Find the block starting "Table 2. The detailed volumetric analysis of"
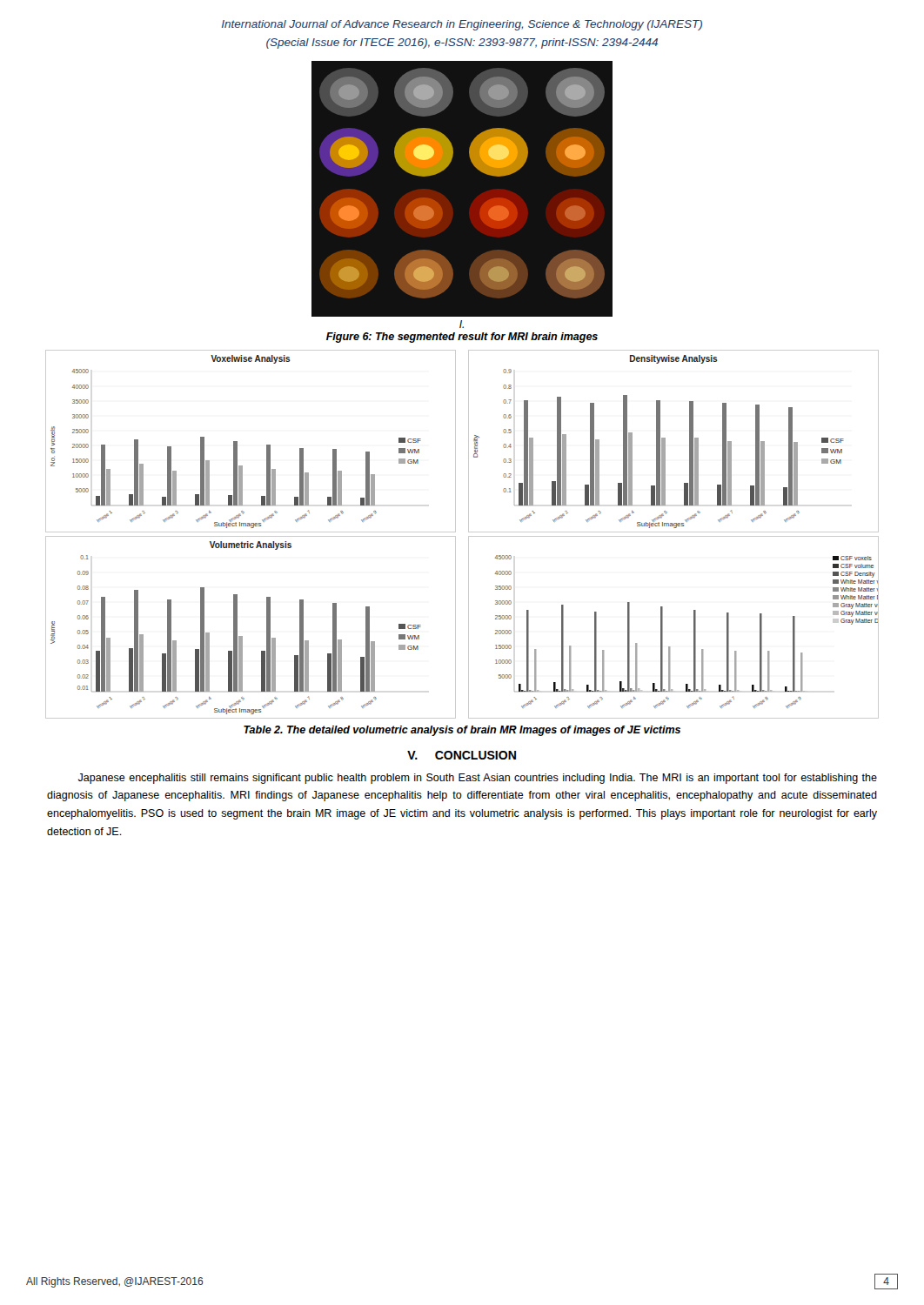924x1305 pixels. coord(462,730)
